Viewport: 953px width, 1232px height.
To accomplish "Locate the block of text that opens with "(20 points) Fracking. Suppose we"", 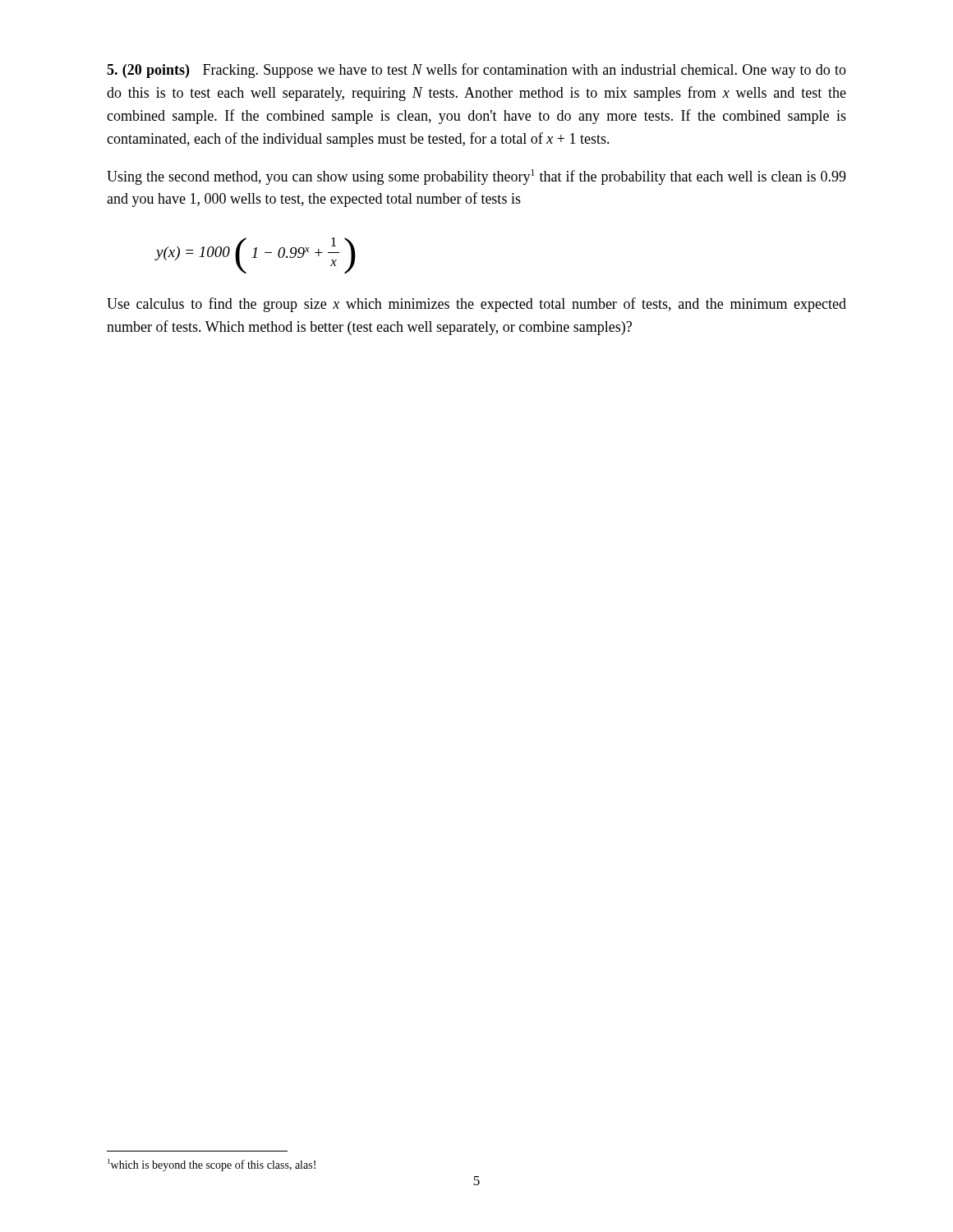I will [x=476, y=104].
